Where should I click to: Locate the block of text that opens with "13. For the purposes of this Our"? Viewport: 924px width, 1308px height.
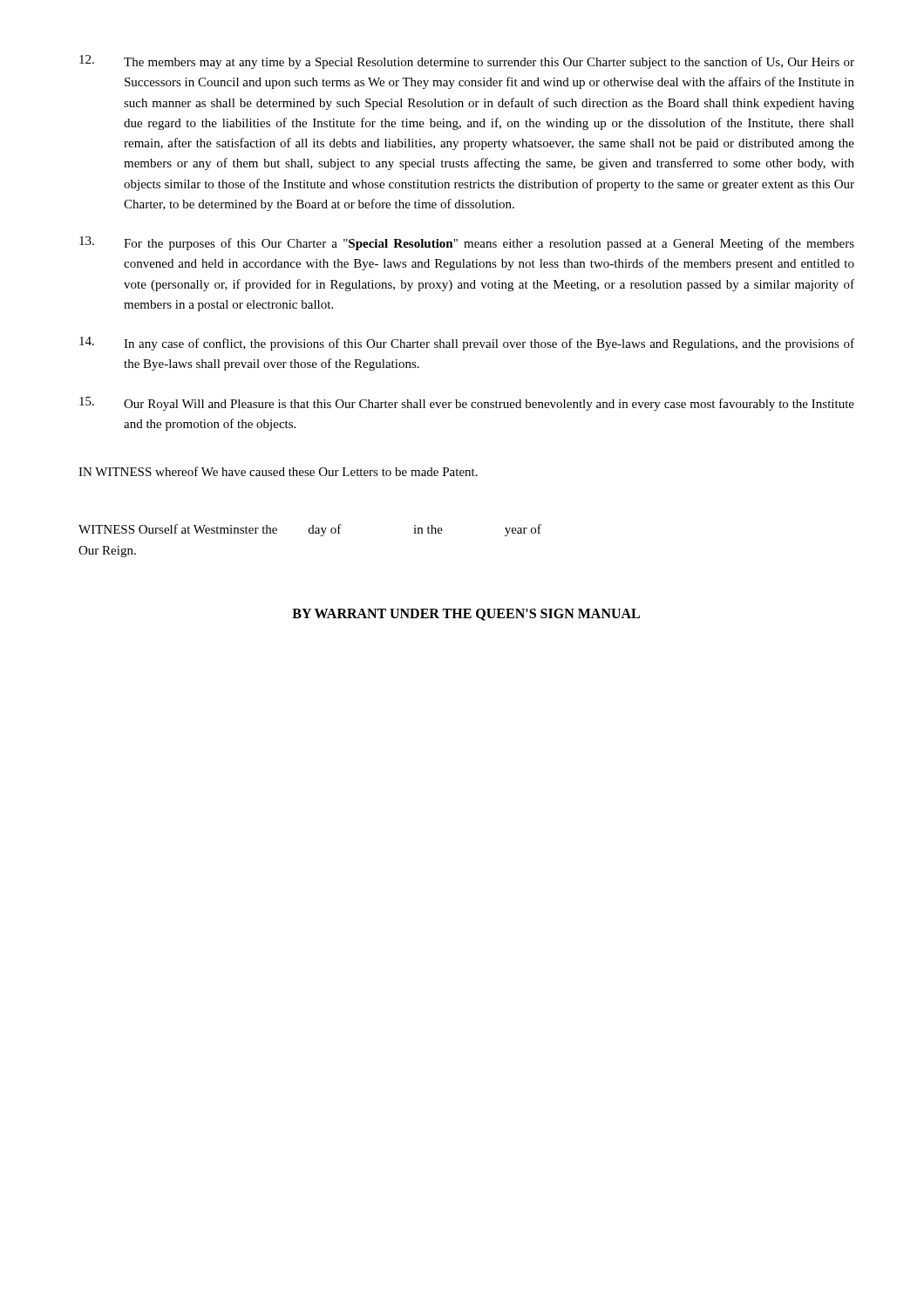pos(466,274)
